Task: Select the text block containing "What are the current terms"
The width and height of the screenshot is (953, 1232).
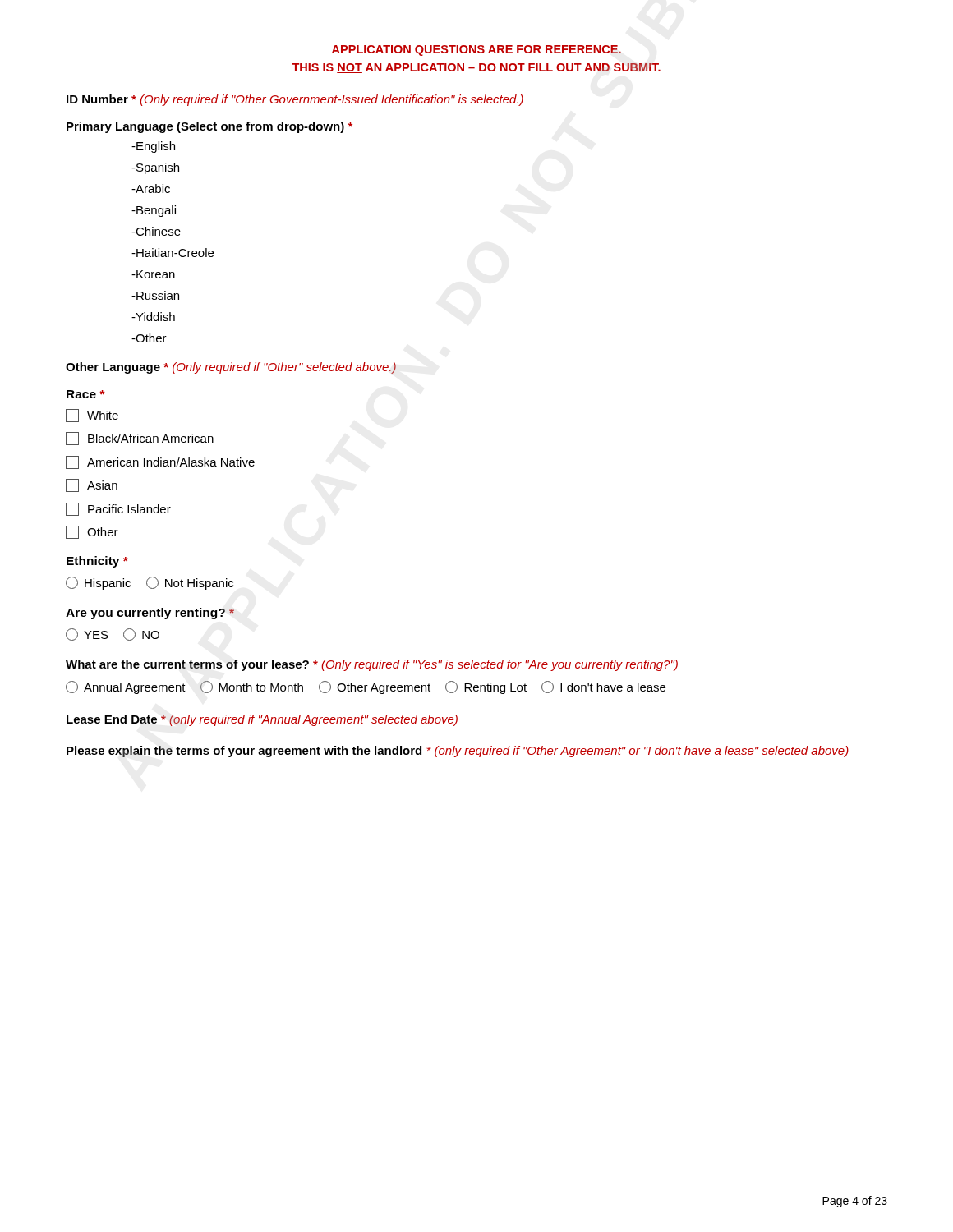Action: coord(372,664)
